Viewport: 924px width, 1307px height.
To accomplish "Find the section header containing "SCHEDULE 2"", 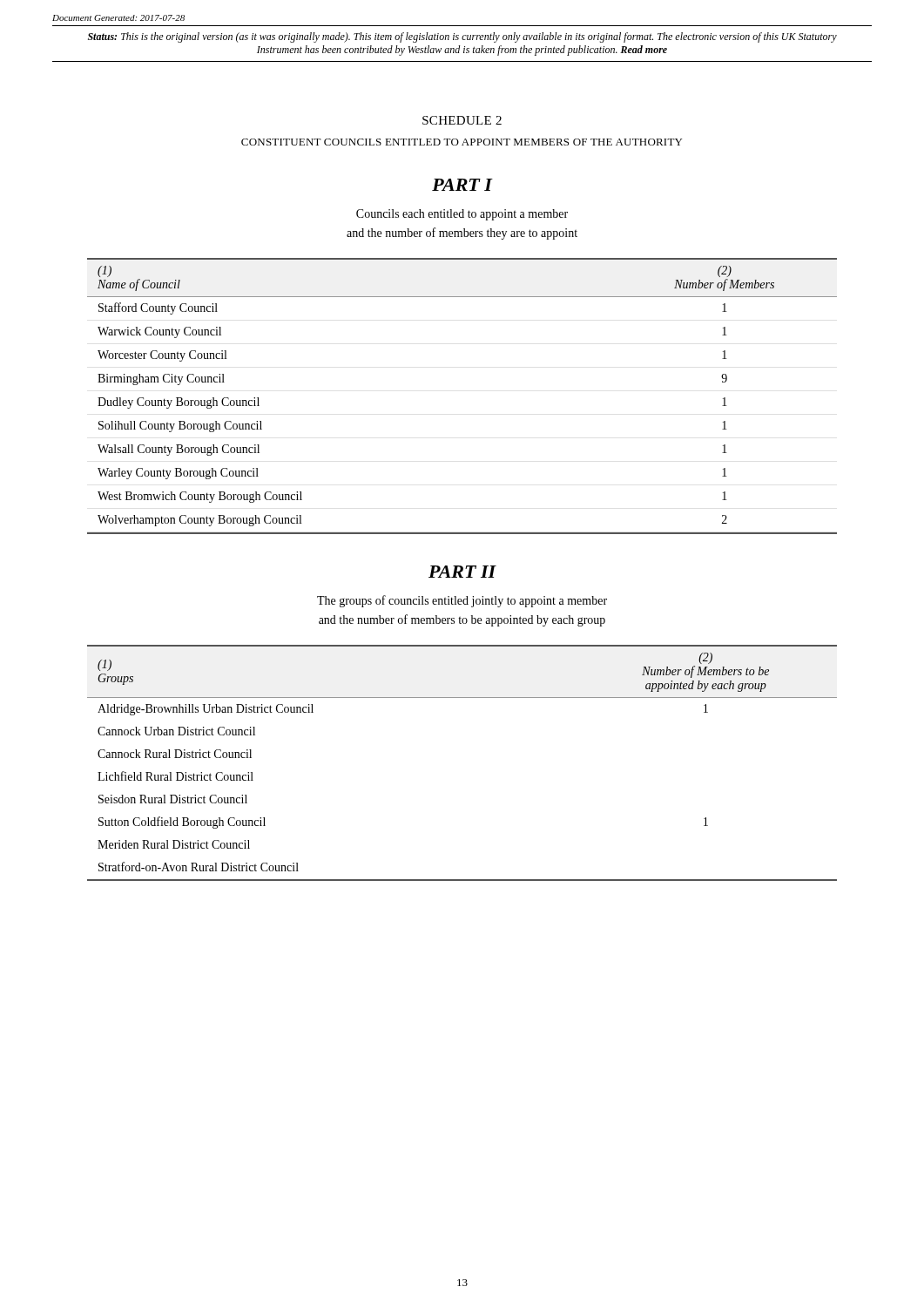I will pos(462,120).
